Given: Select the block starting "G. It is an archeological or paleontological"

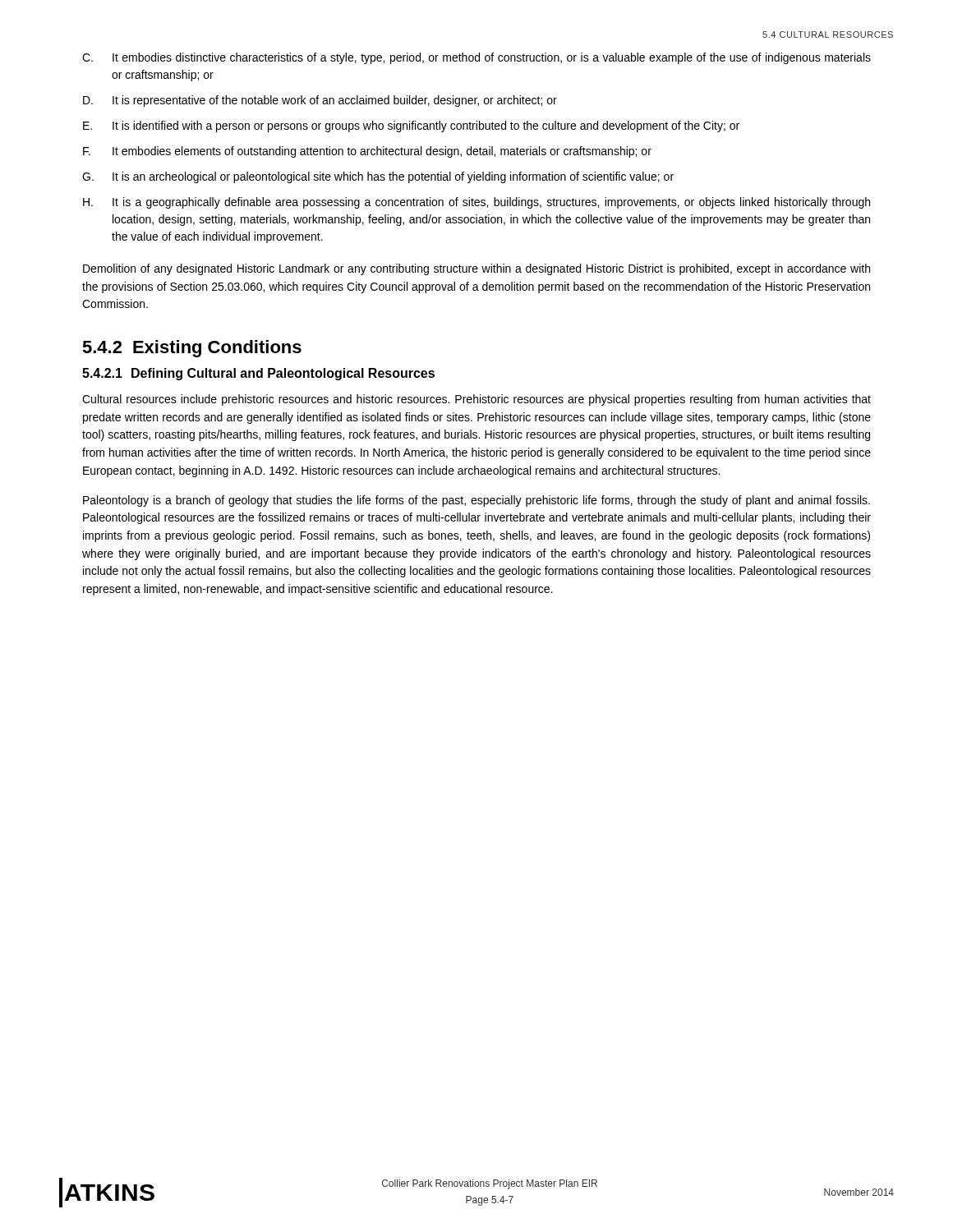Looking at the screenshot, I should (x=476, y=177).
